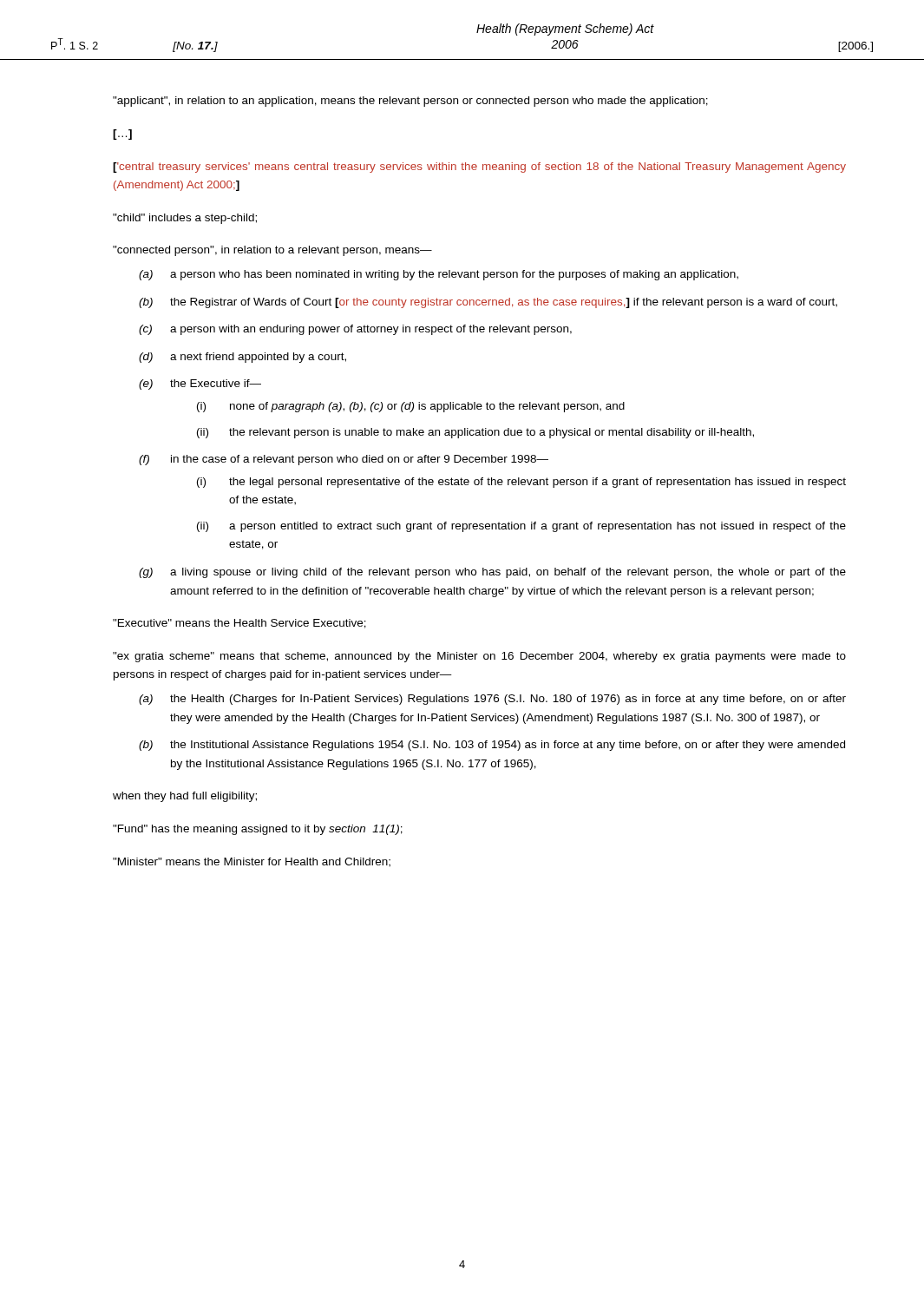The height and width of the screenshot is (1302, 924).
Task: Point to the block starting "(c) a person"
Action: [356, 329]
